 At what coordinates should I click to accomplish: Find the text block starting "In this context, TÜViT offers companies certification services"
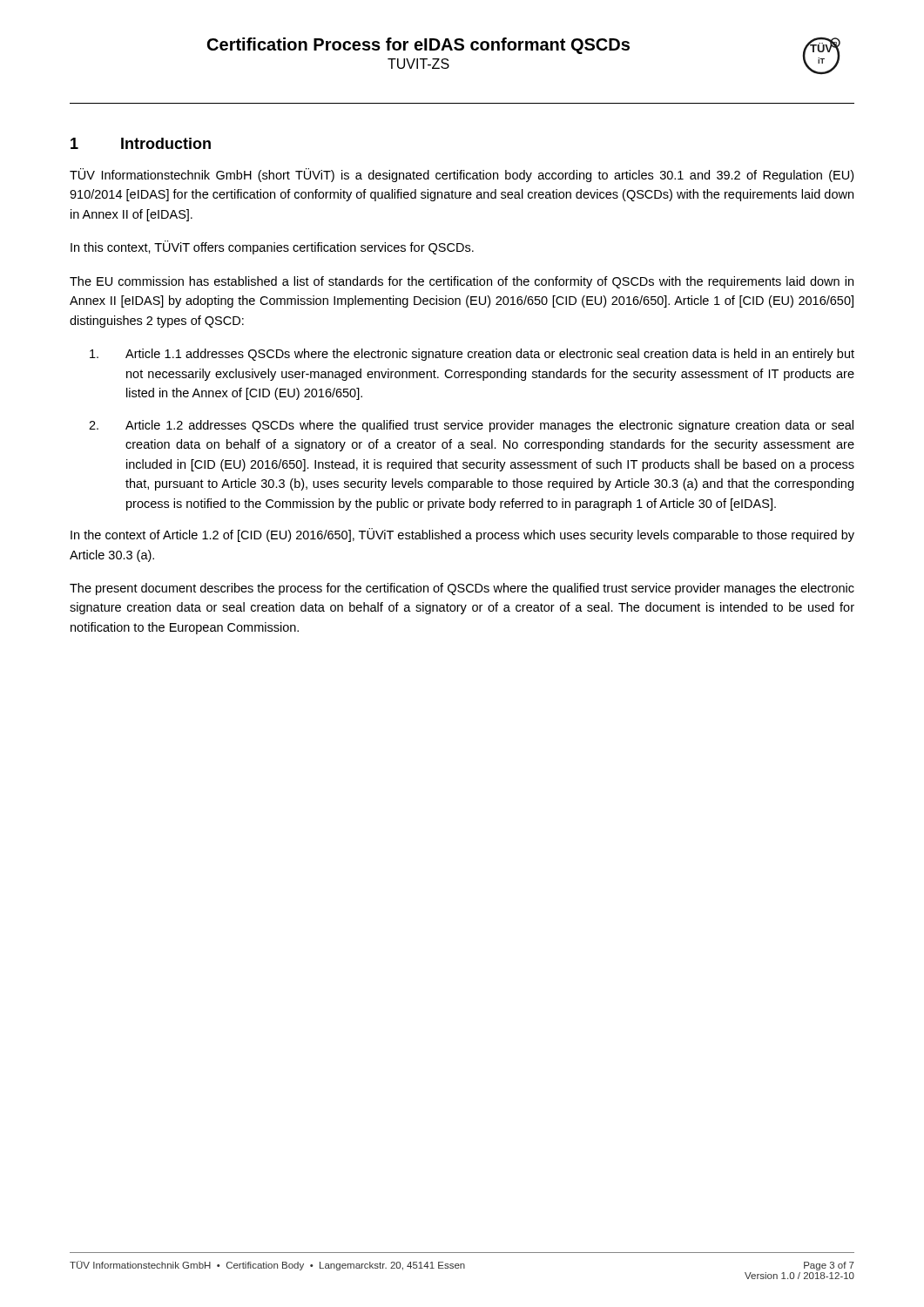272,248
